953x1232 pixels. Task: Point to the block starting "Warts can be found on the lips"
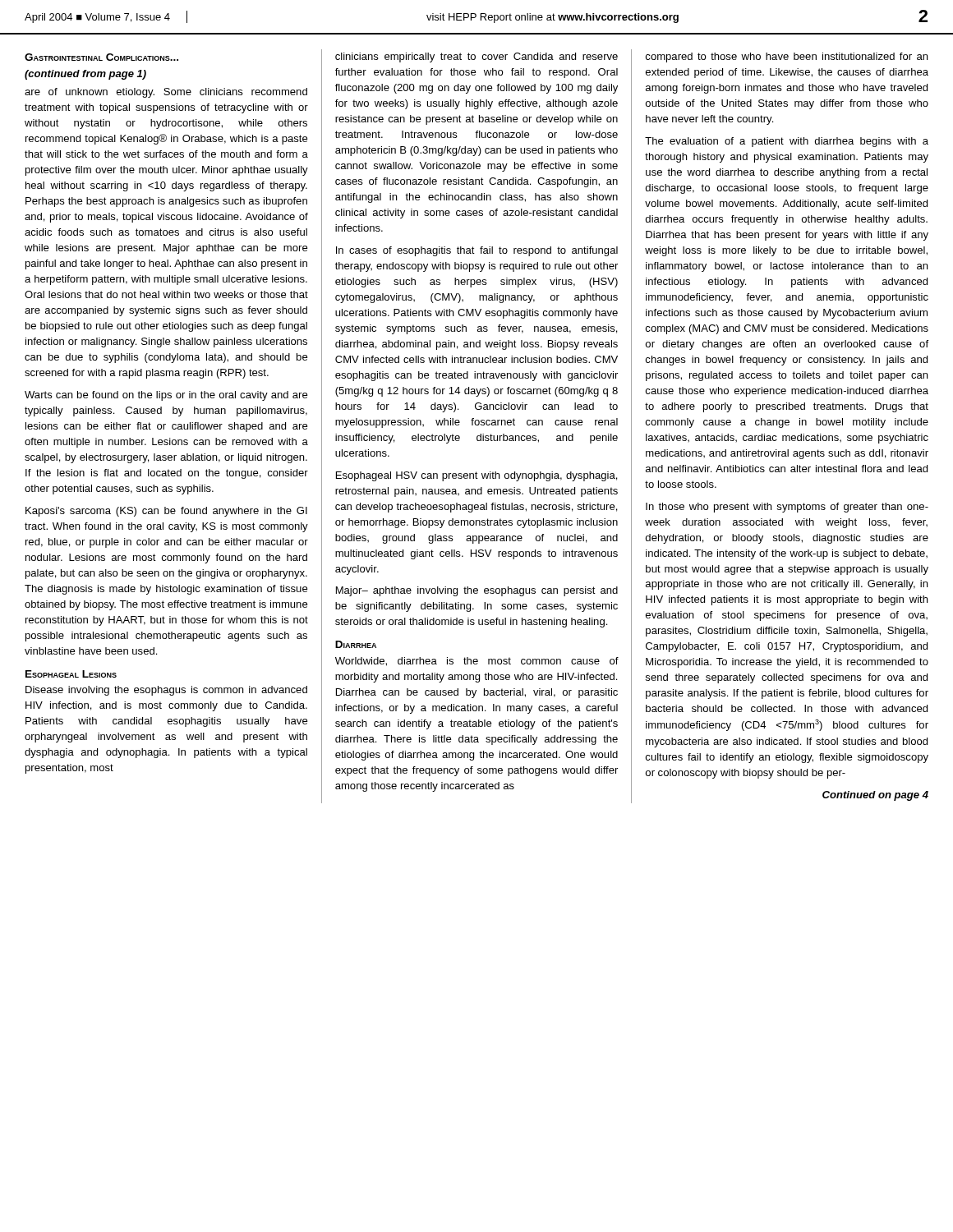tap(166, 442)
